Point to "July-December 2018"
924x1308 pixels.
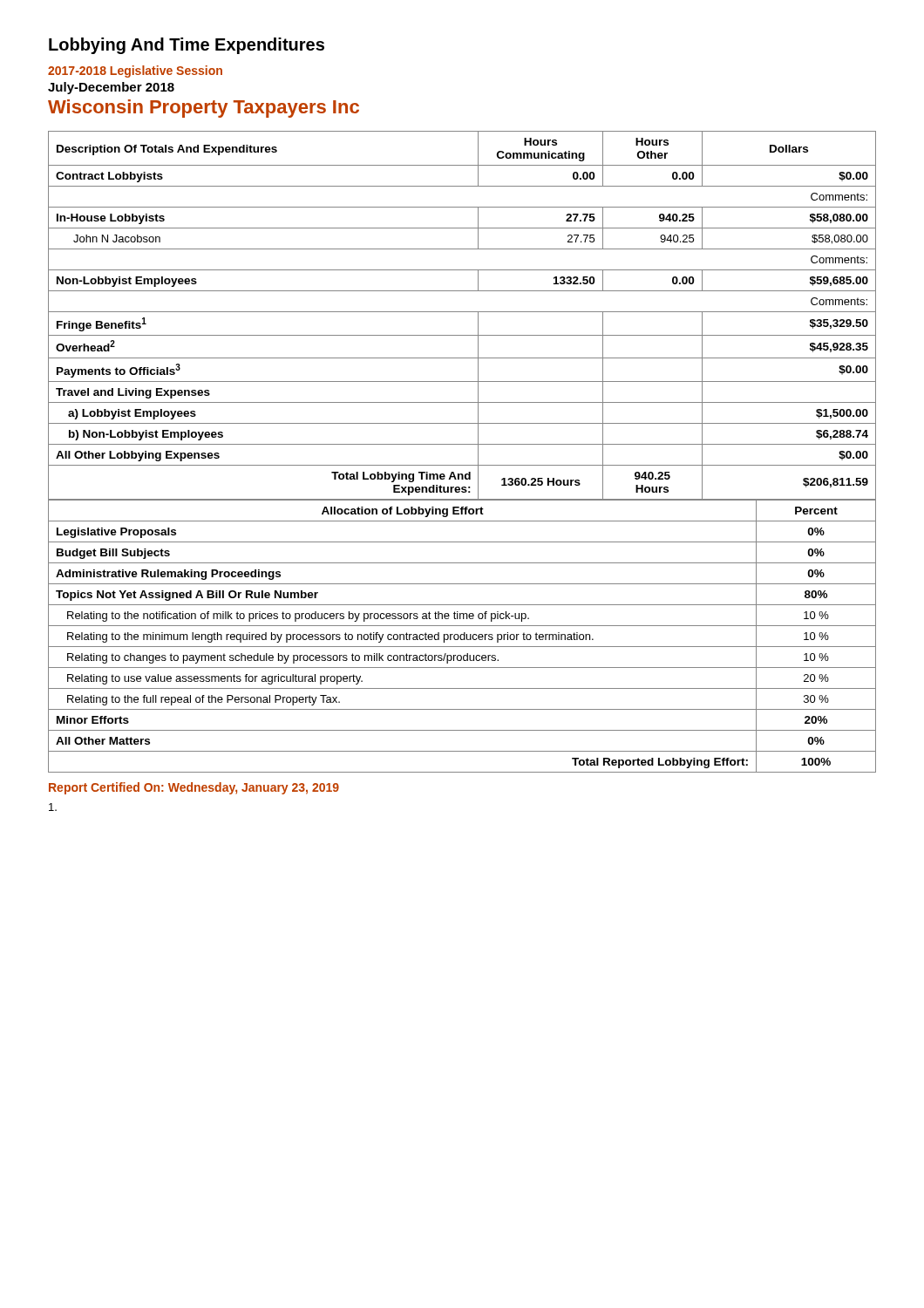tap(111, 87)
